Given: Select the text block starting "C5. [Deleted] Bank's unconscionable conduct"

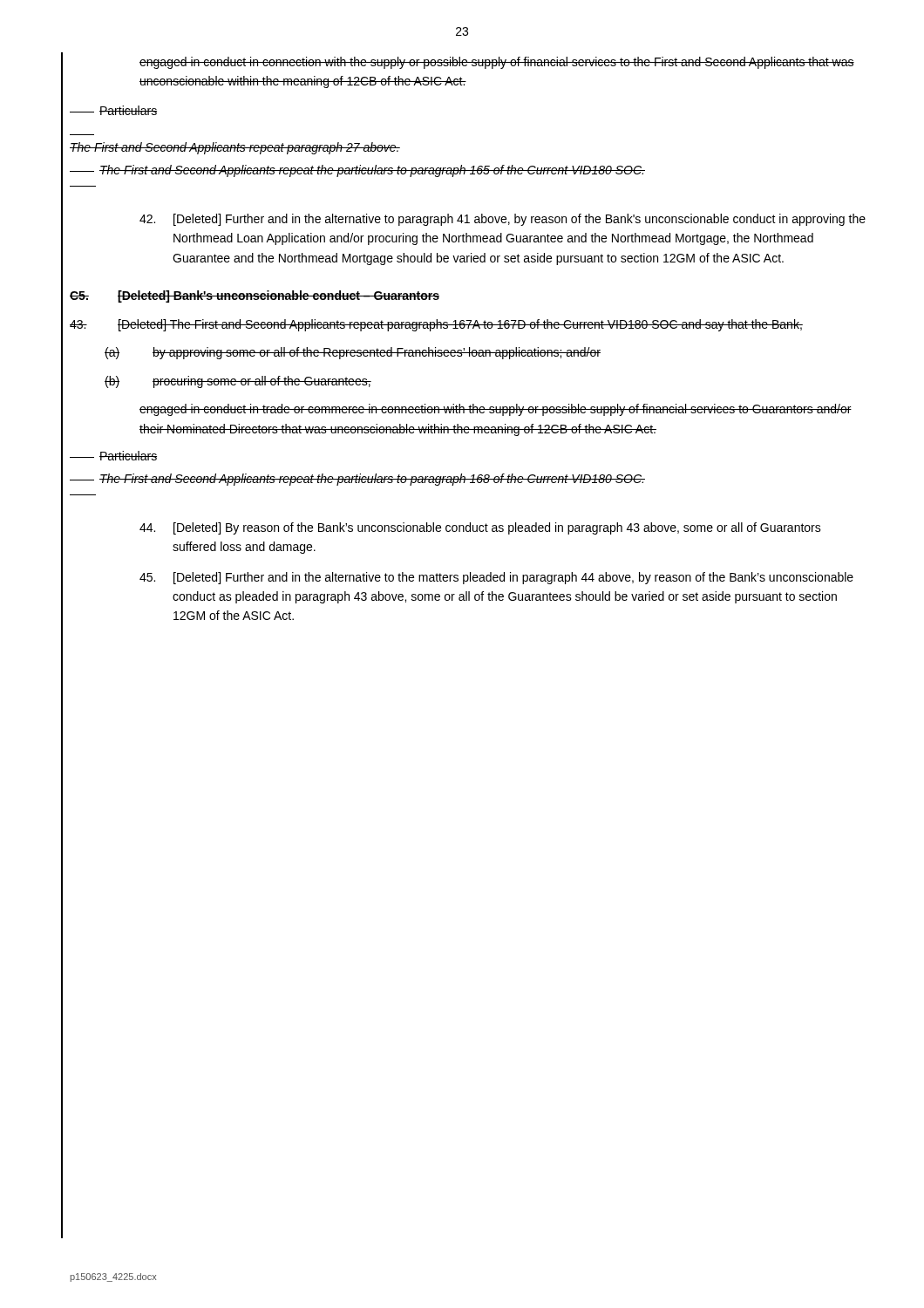Looking at the screenshot, I should (255, 296).
